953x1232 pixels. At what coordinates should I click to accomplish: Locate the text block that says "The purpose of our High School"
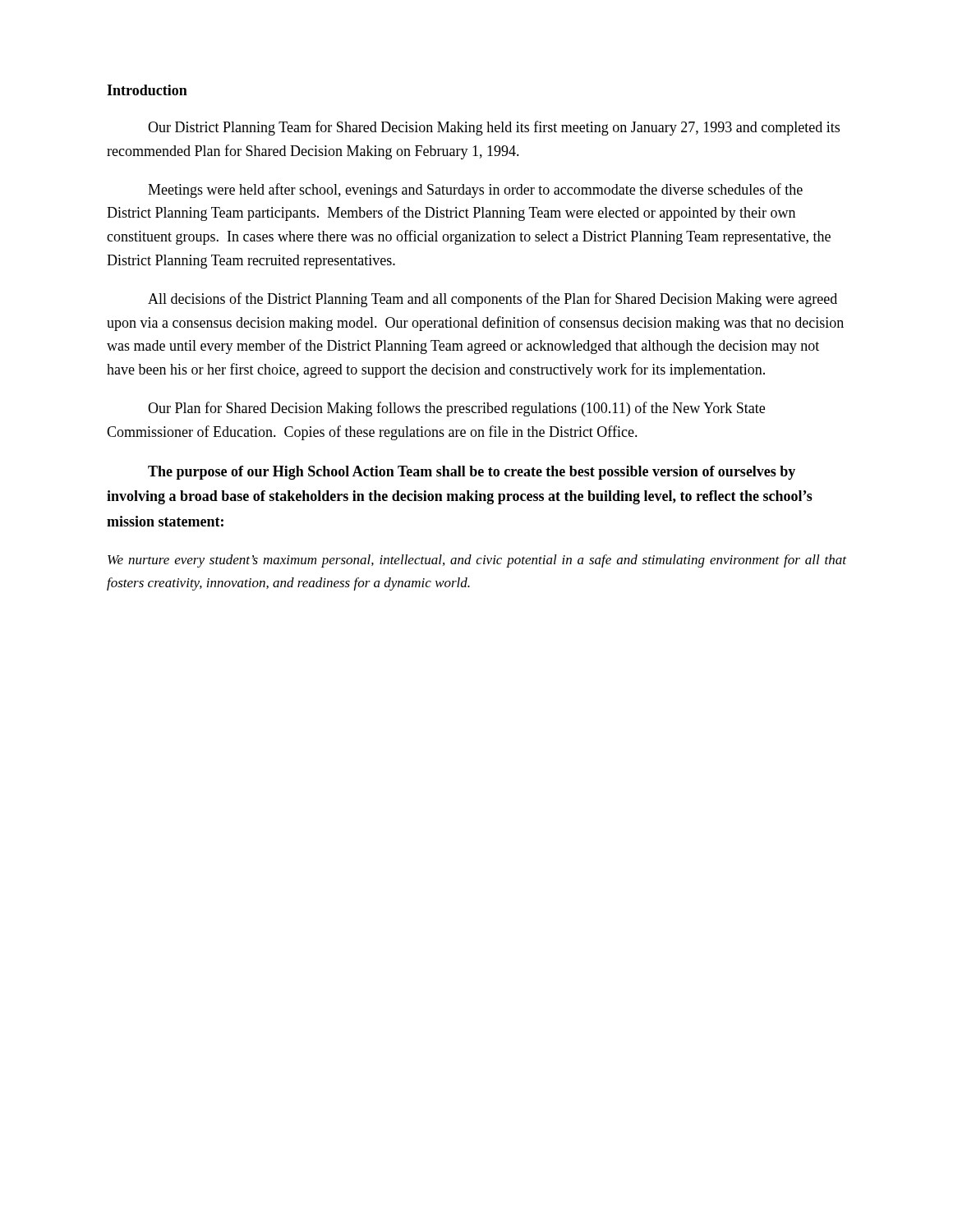460,496
